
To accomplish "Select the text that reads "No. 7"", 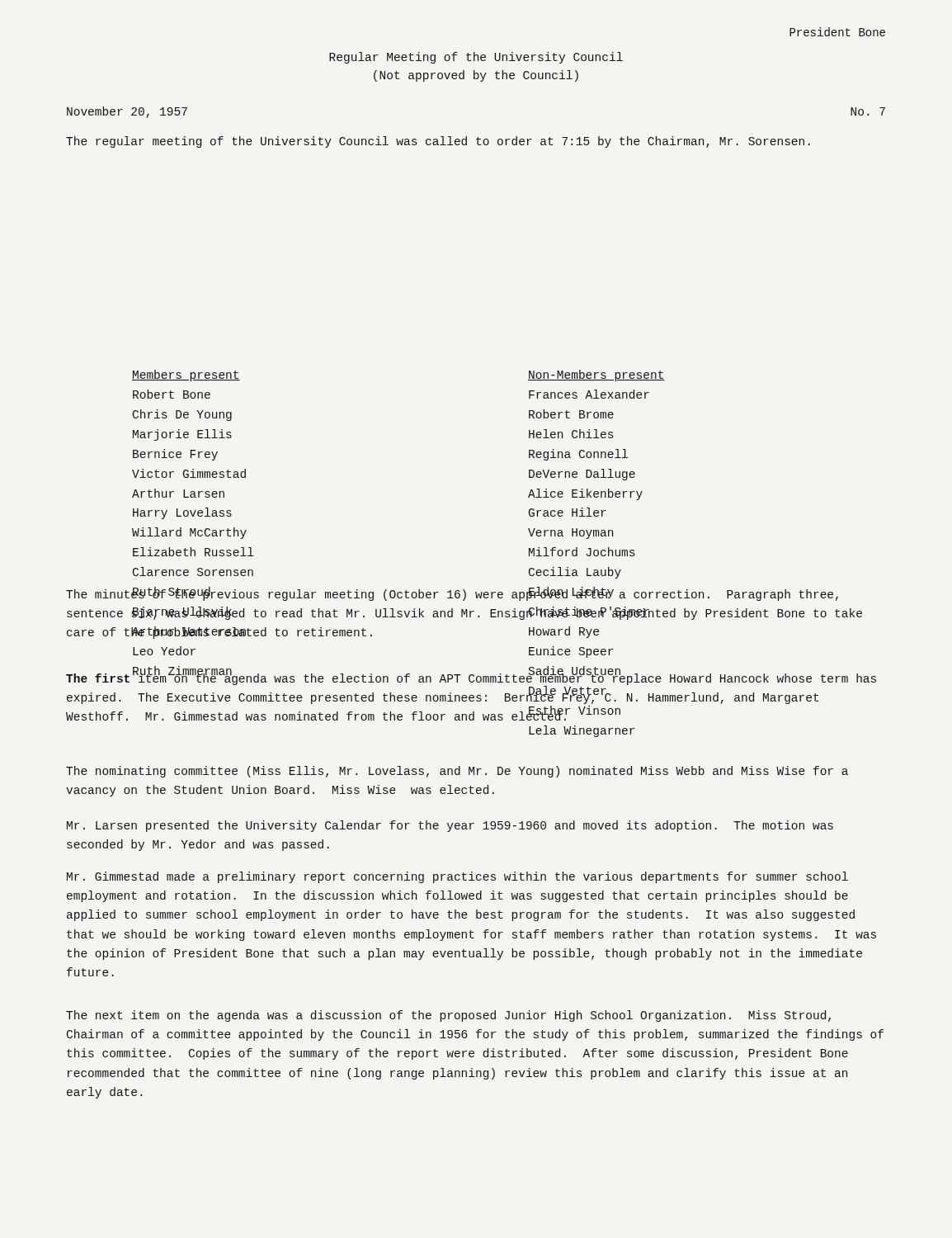I will 868,112.
